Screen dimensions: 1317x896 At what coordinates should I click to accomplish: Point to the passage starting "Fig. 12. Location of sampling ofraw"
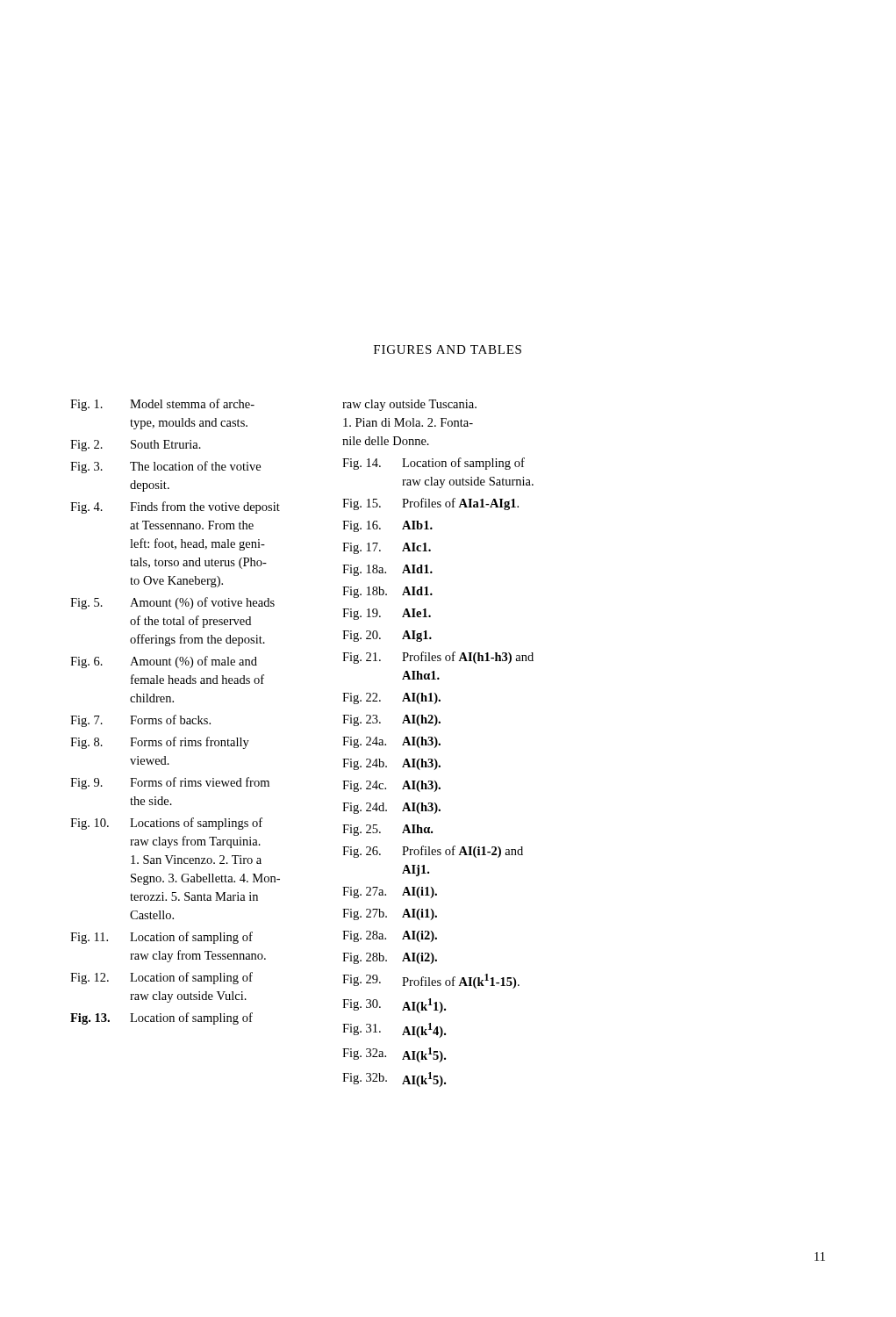(161, 987)
